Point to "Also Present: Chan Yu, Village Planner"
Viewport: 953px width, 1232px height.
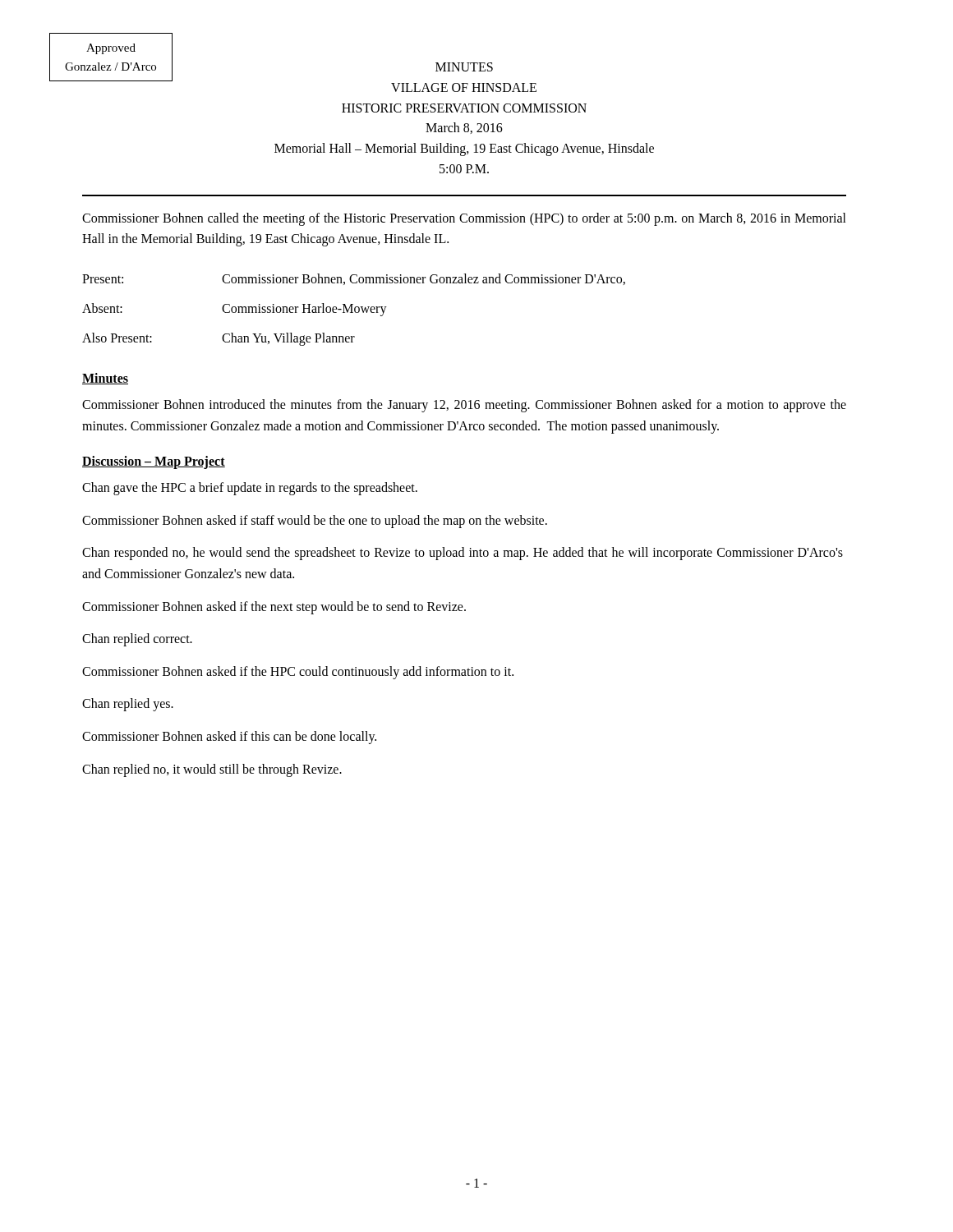point(219,339)
